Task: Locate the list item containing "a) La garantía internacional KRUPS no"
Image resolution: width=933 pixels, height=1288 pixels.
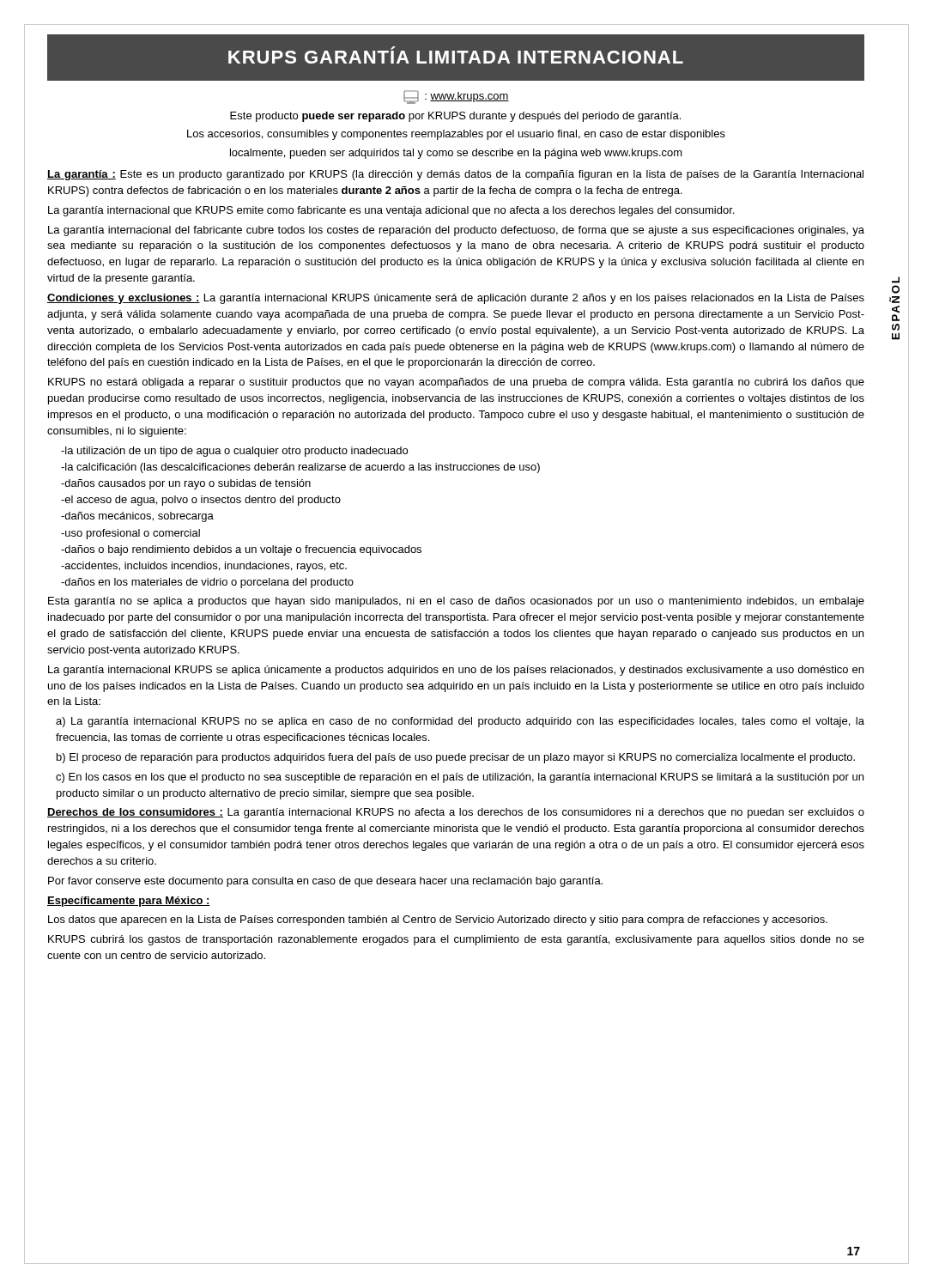Action: tap(460, 729)
